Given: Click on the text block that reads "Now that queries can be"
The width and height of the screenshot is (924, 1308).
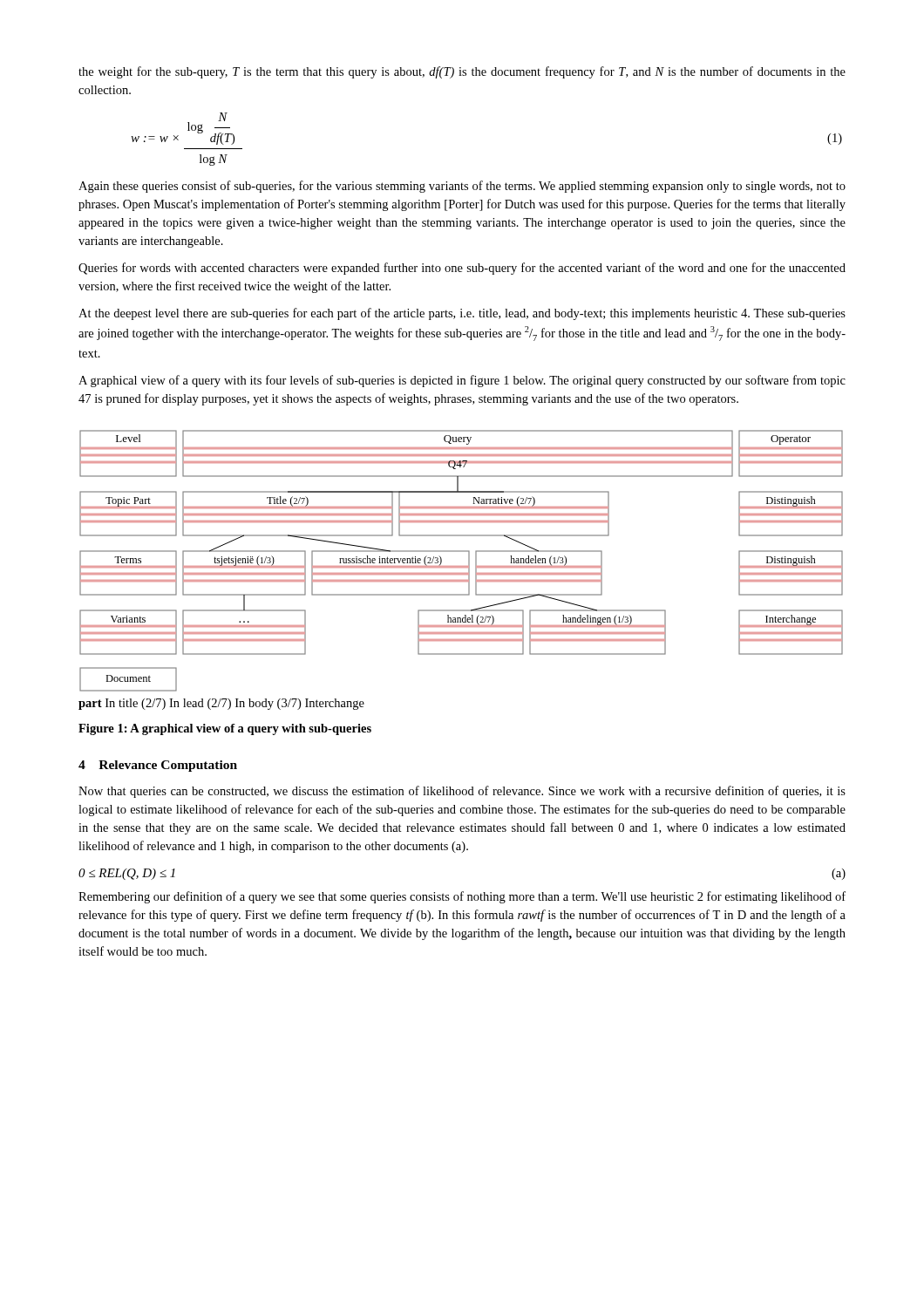Looking at the screenshot, I should click(462, 818).
